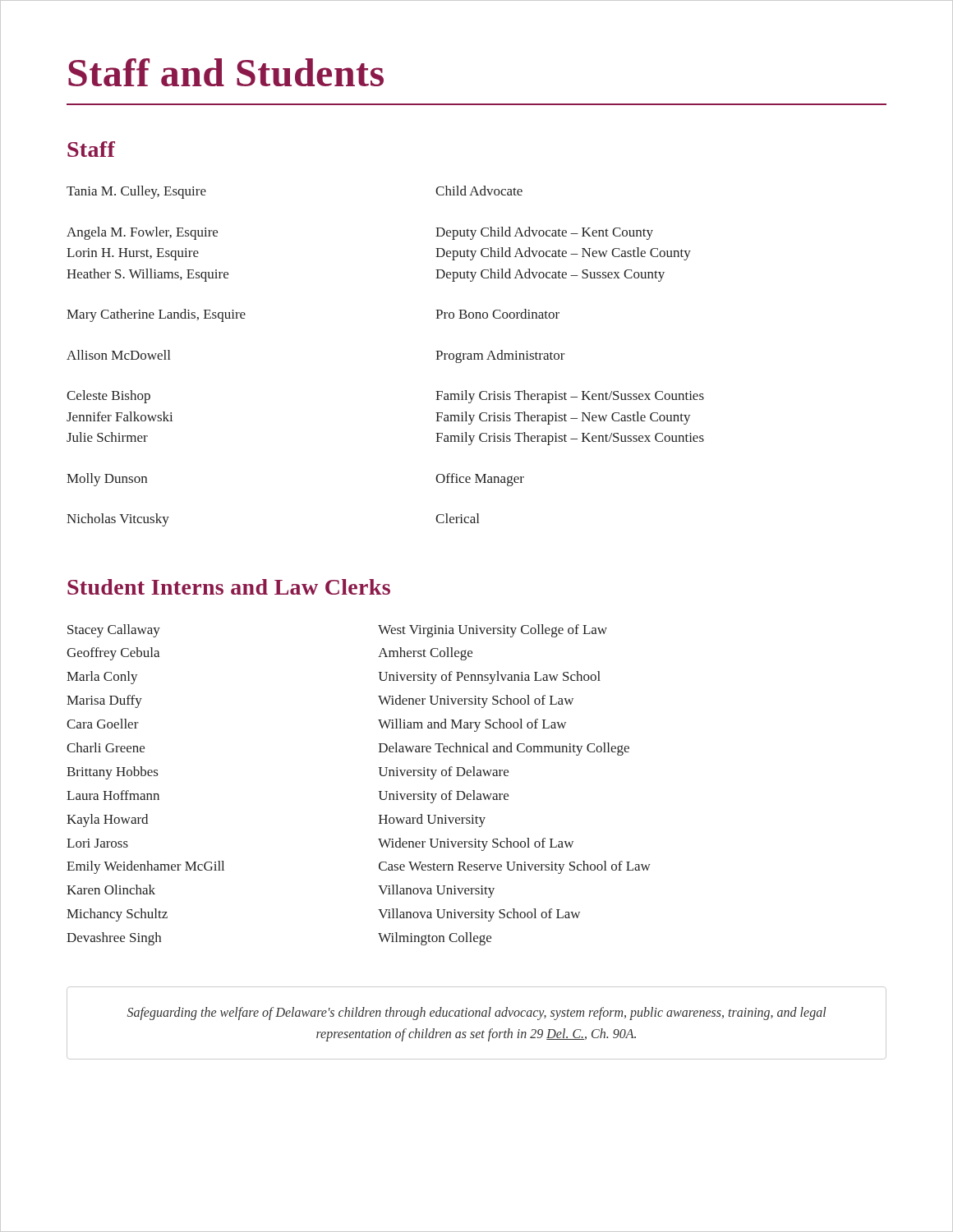Click on the list item with the text "Case Western Reserve University School"
This screenshot has height=1232, width=953.
(x=514, y=866)
